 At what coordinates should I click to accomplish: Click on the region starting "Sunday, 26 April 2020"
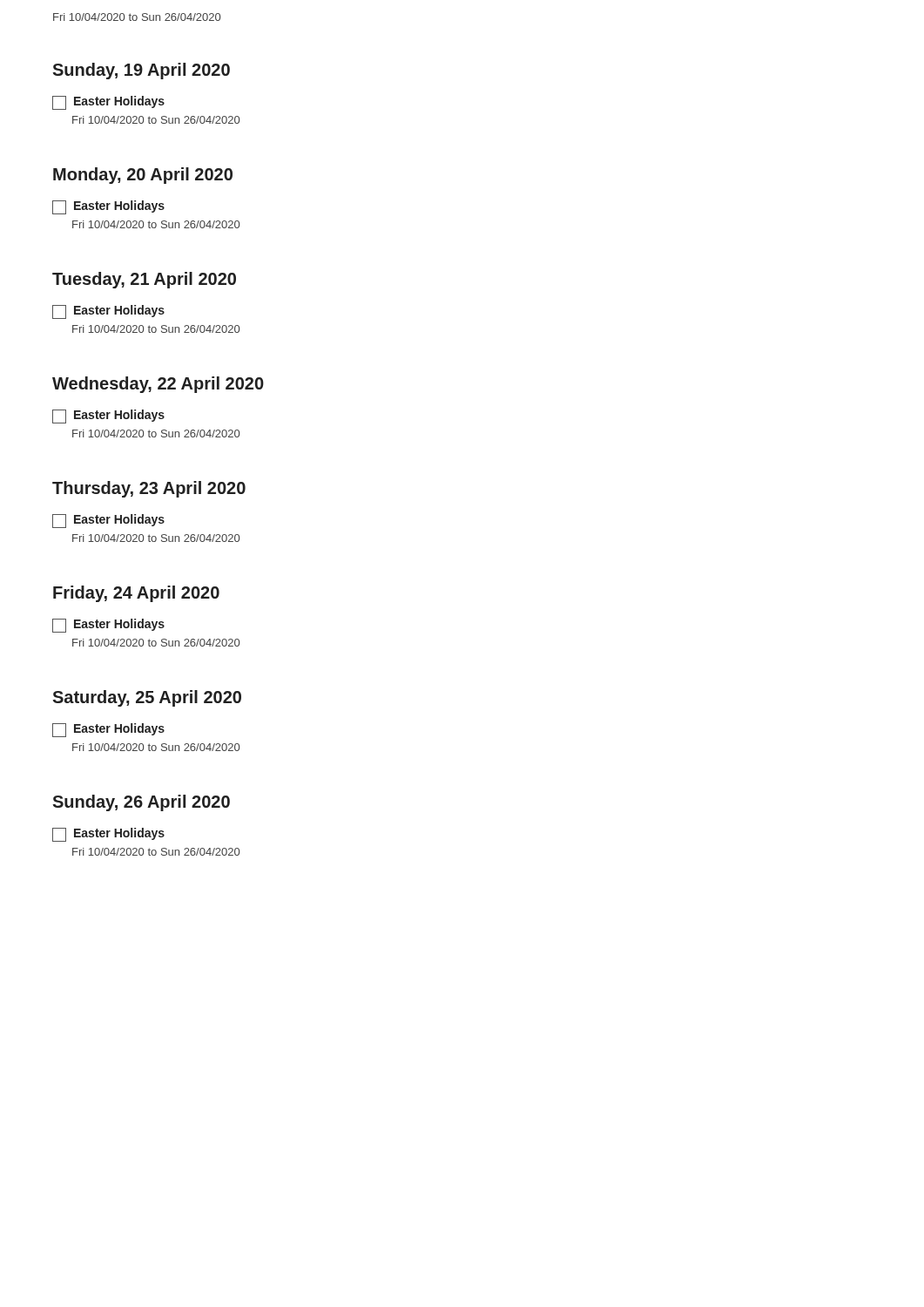141,803
